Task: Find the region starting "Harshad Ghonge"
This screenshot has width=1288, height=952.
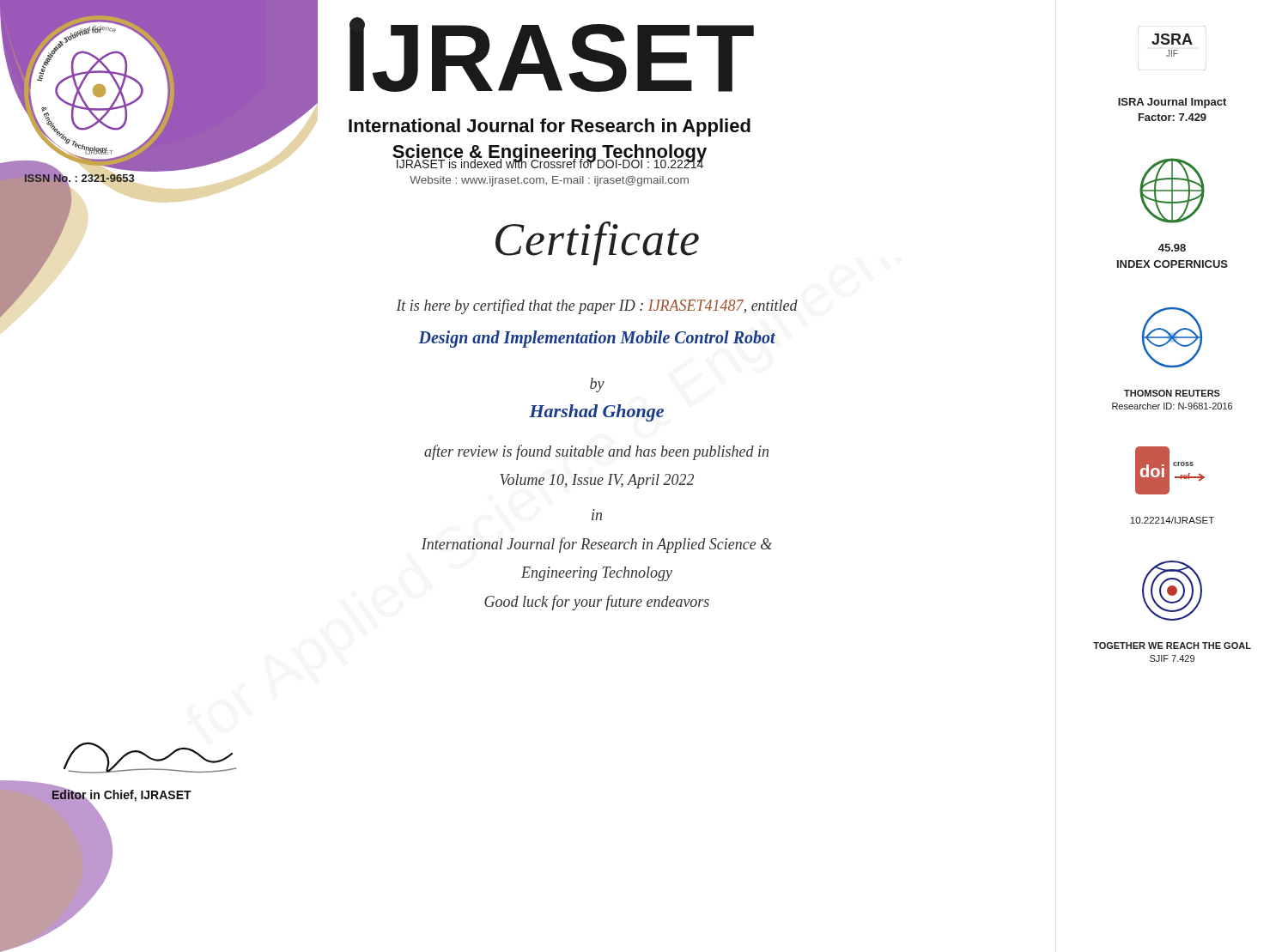Action: click(597, 411)
